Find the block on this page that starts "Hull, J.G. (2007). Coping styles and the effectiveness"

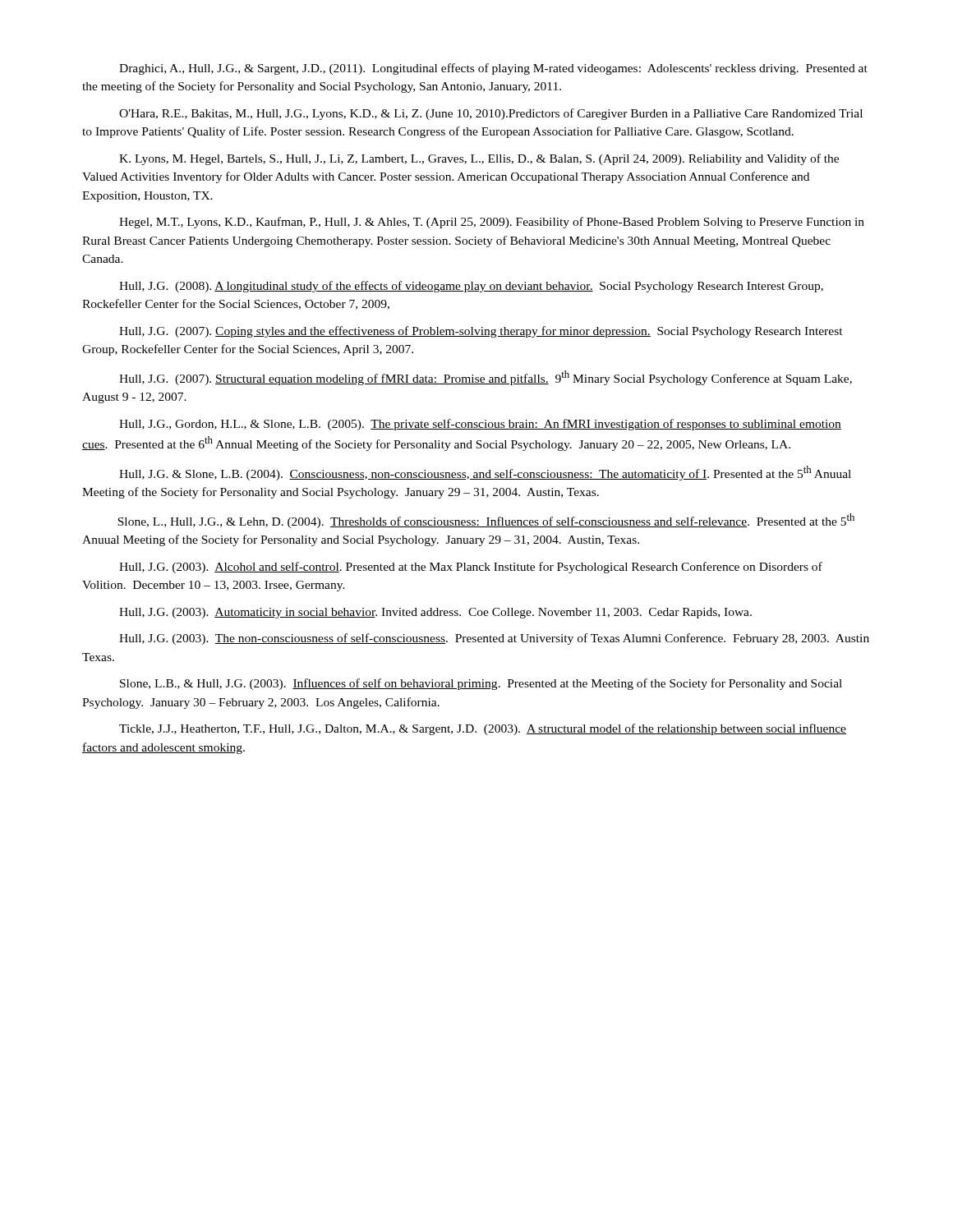tap(476, 340)
